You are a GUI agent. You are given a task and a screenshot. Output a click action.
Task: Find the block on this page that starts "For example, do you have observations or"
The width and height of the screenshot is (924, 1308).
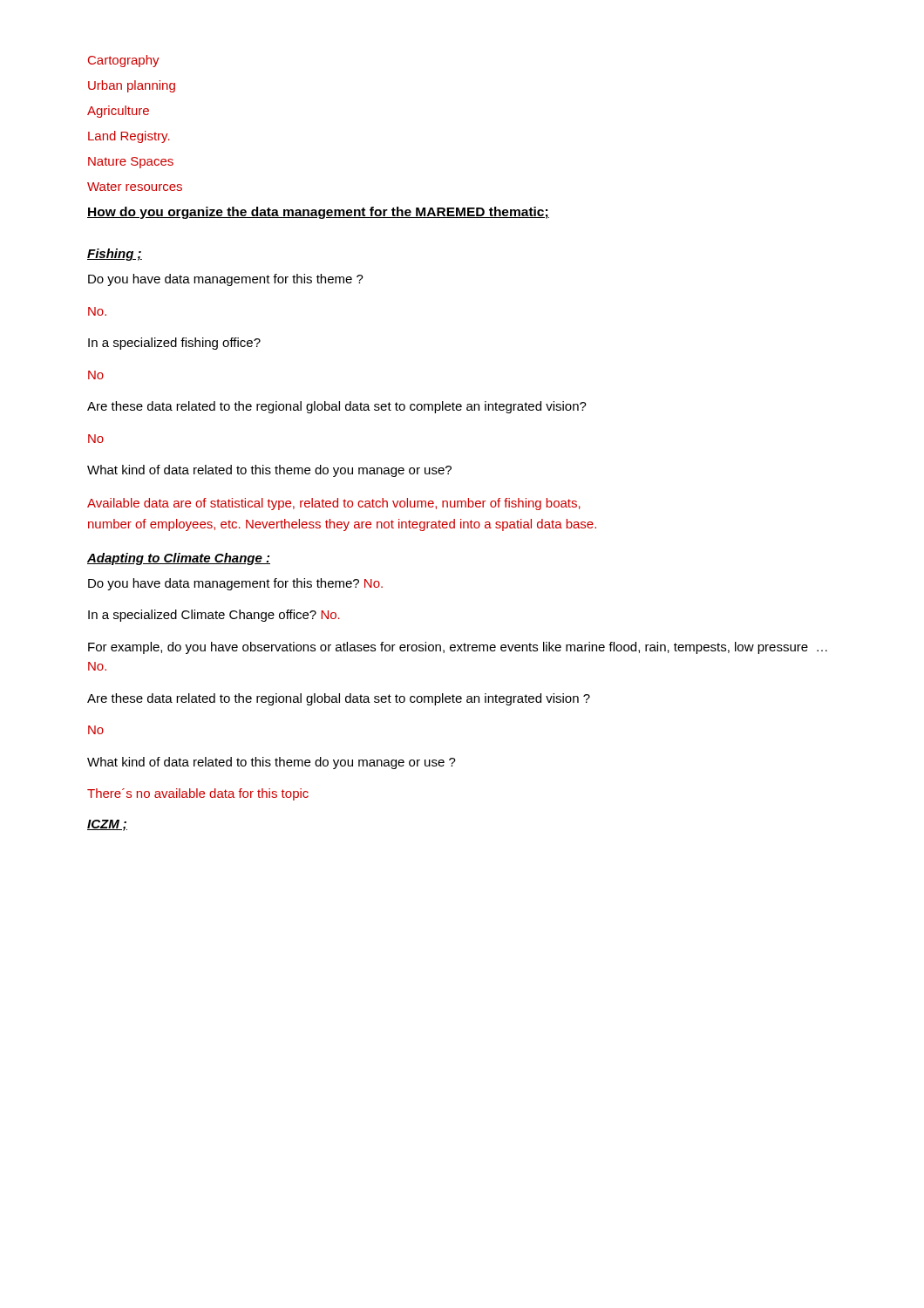point(460,656)
